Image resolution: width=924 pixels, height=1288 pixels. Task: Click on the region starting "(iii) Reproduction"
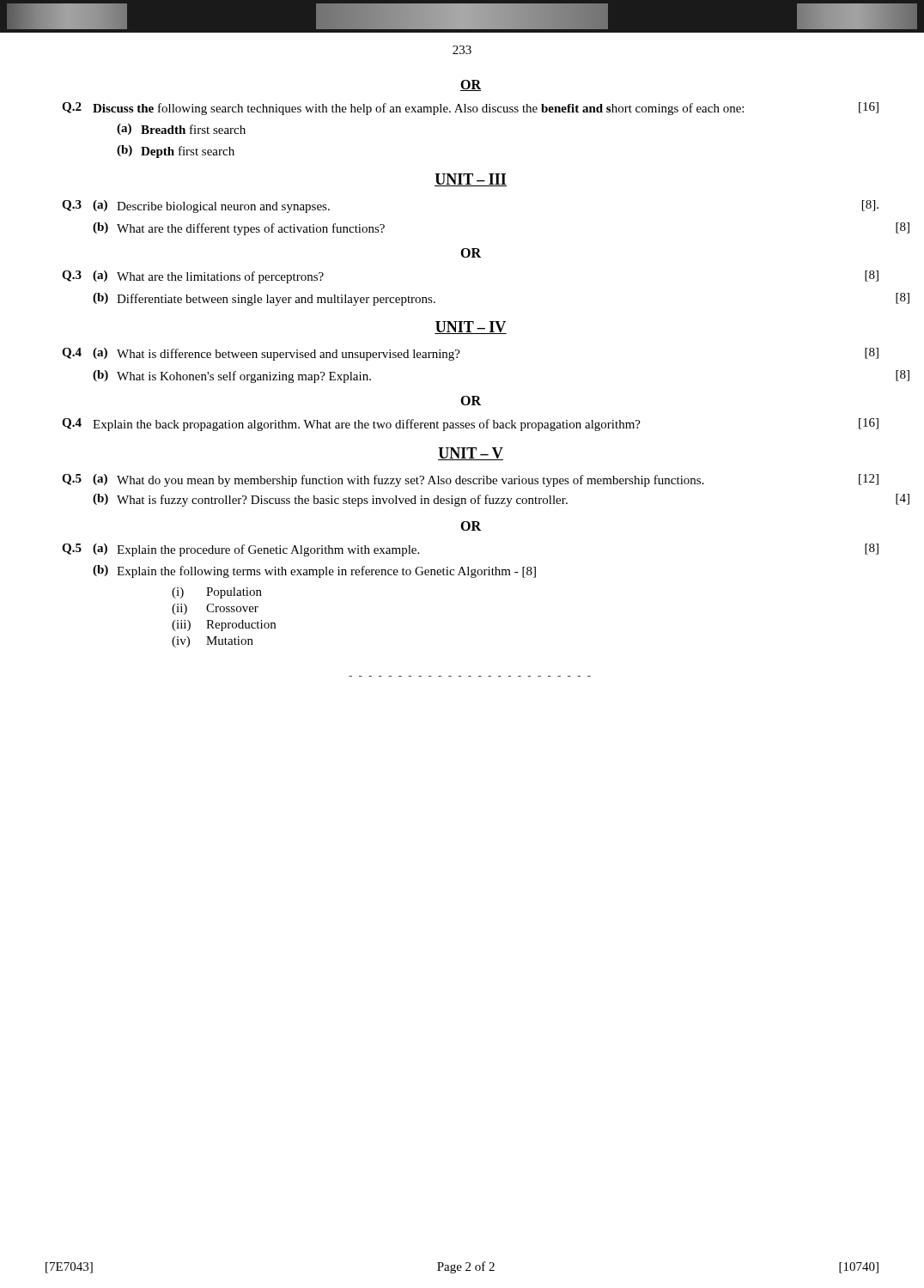pos(224,624)
